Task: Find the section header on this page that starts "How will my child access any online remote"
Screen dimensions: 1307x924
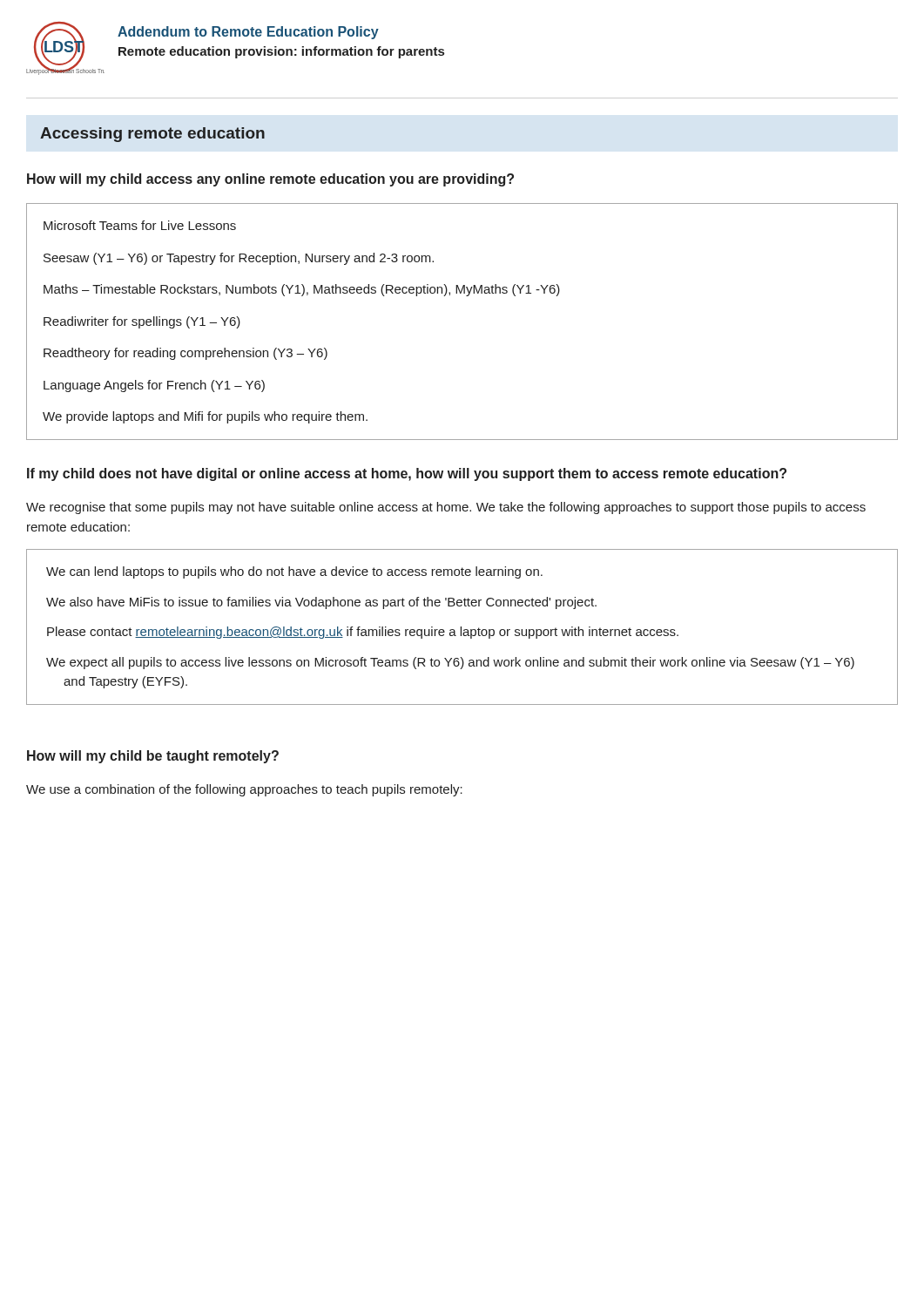Action: [x=270, y=179]
